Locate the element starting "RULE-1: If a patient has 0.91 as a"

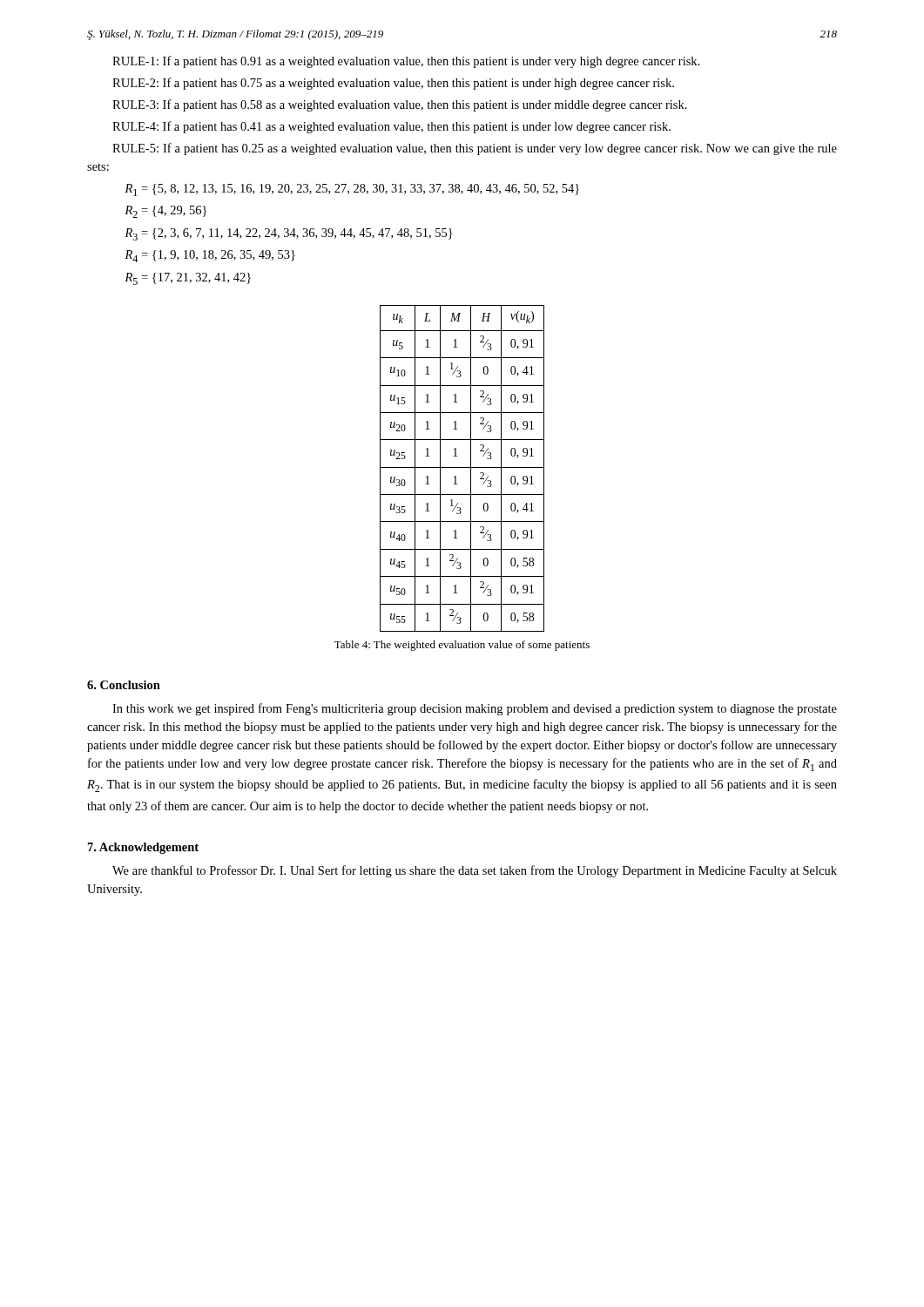[406, 61]
